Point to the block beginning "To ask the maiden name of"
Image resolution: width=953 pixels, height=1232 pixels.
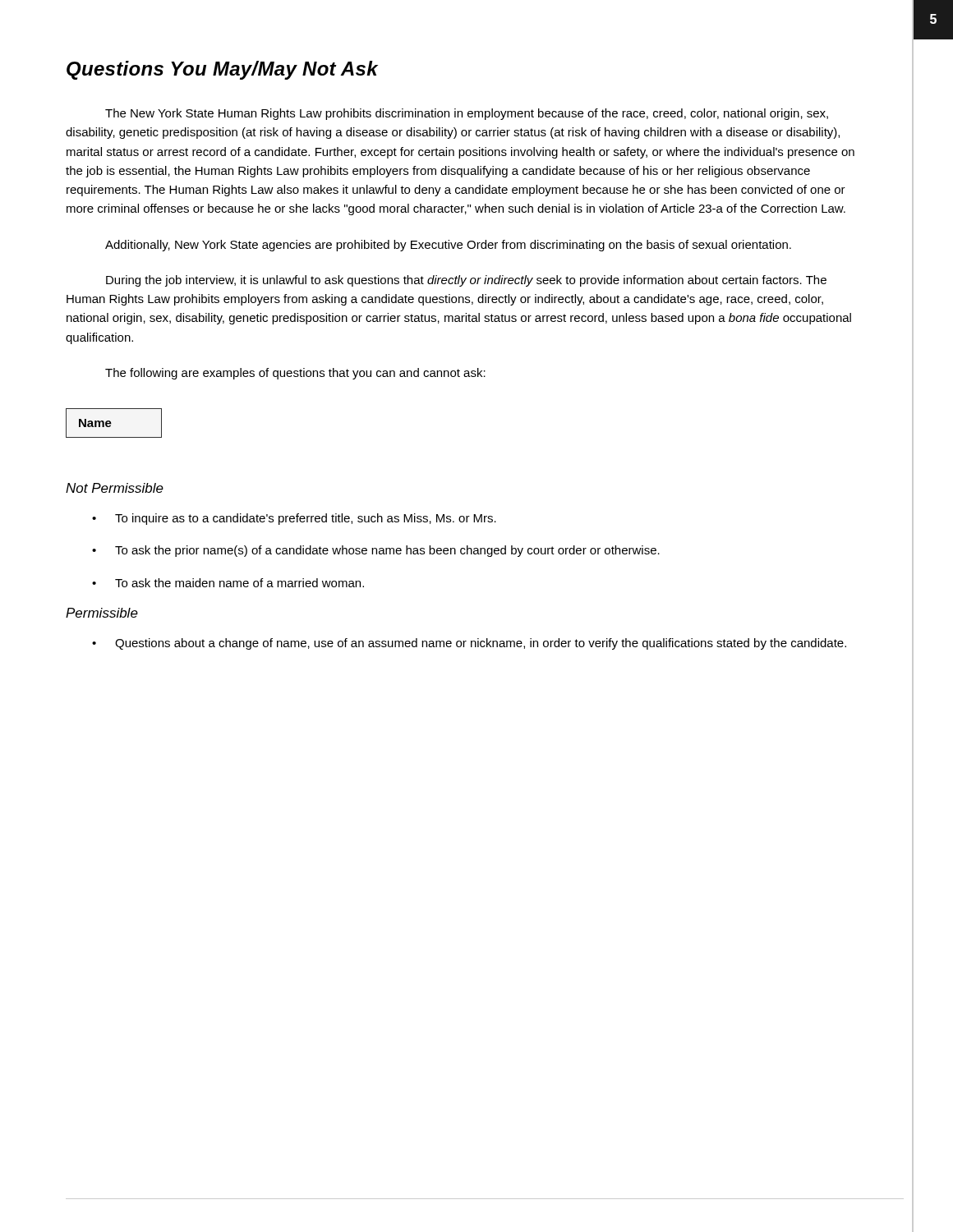click(228, 583)
